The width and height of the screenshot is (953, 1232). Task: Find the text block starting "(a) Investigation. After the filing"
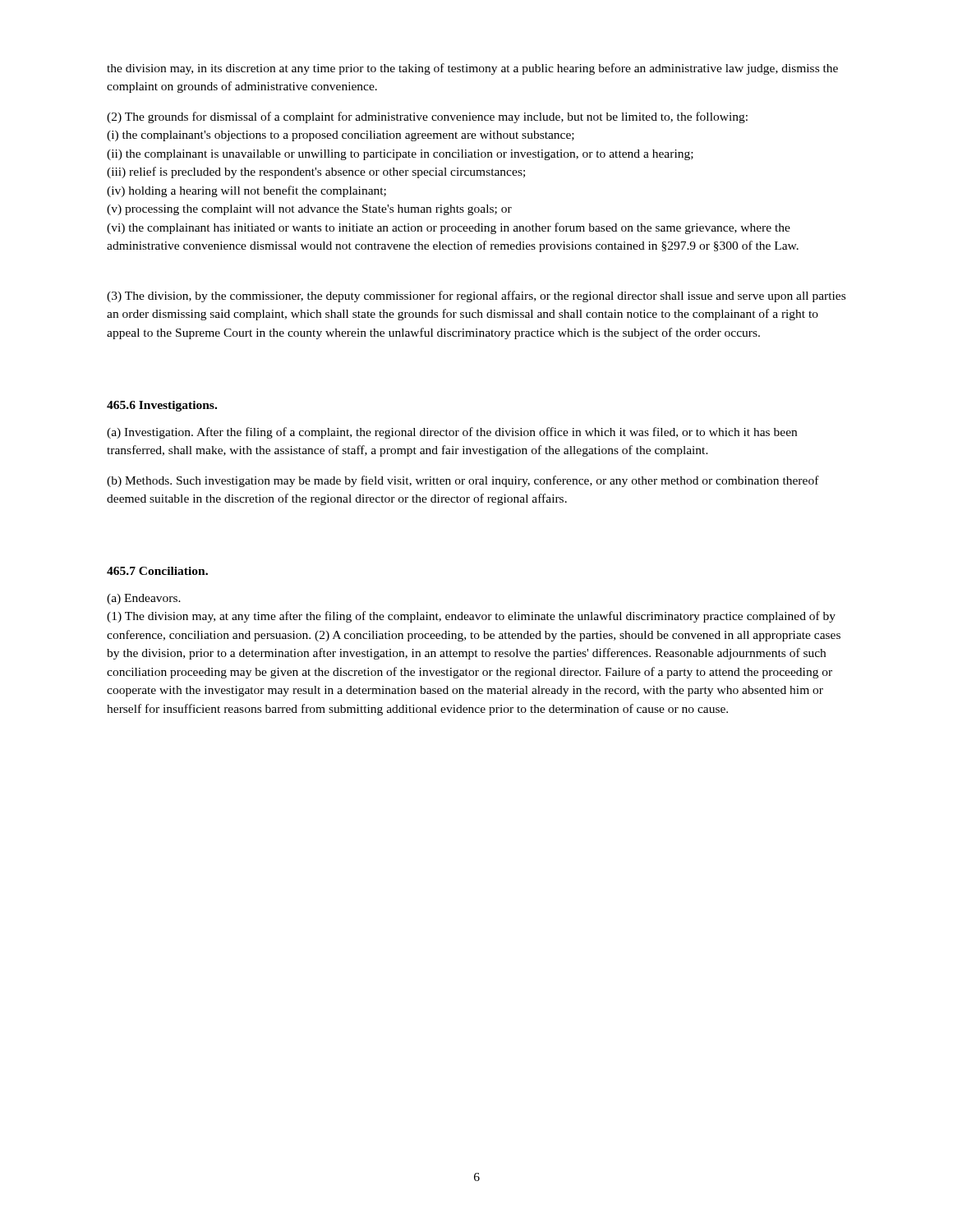(452, 441)
